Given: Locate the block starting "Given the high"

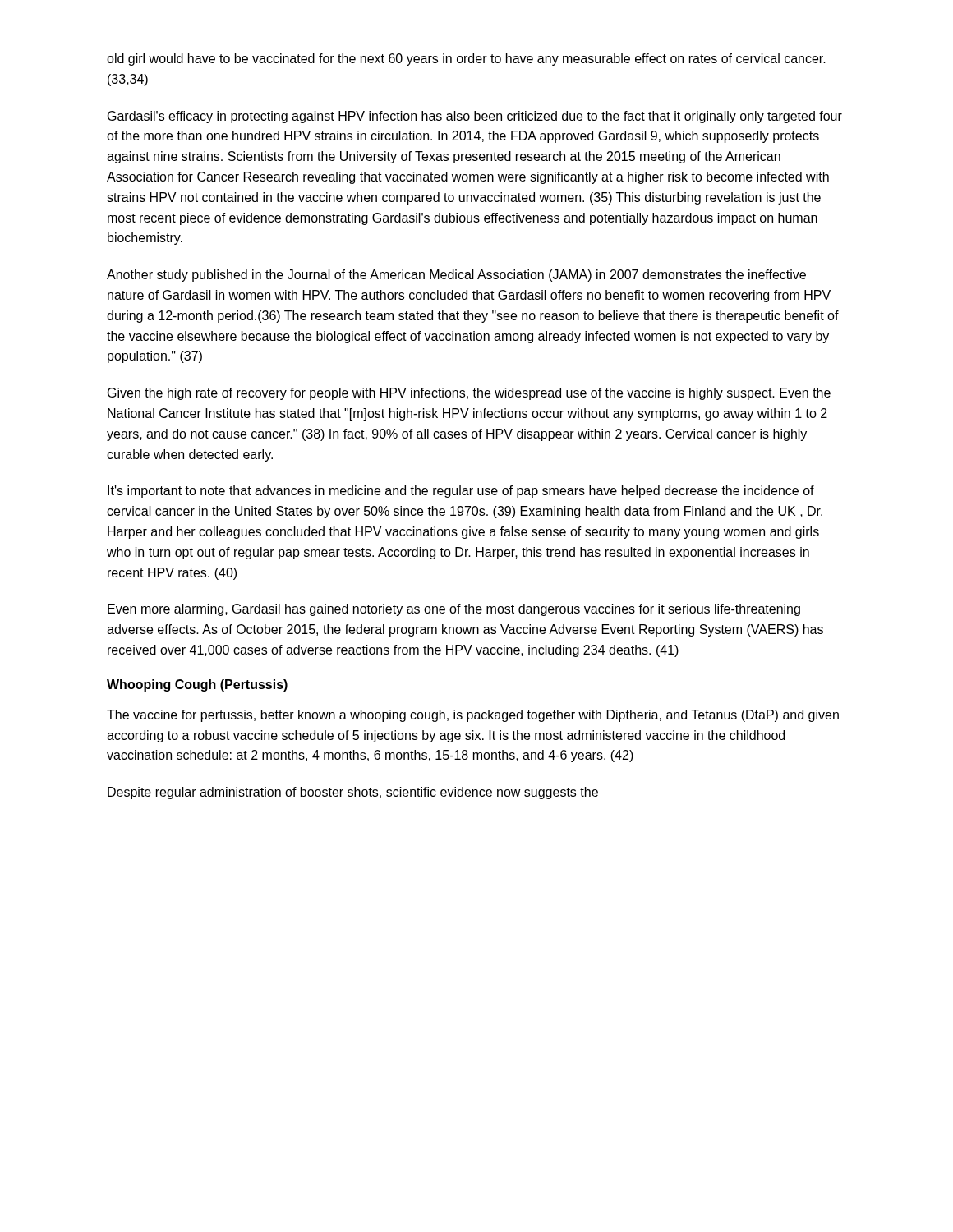Looking at the screenshot, I should [x=469, y=424].
